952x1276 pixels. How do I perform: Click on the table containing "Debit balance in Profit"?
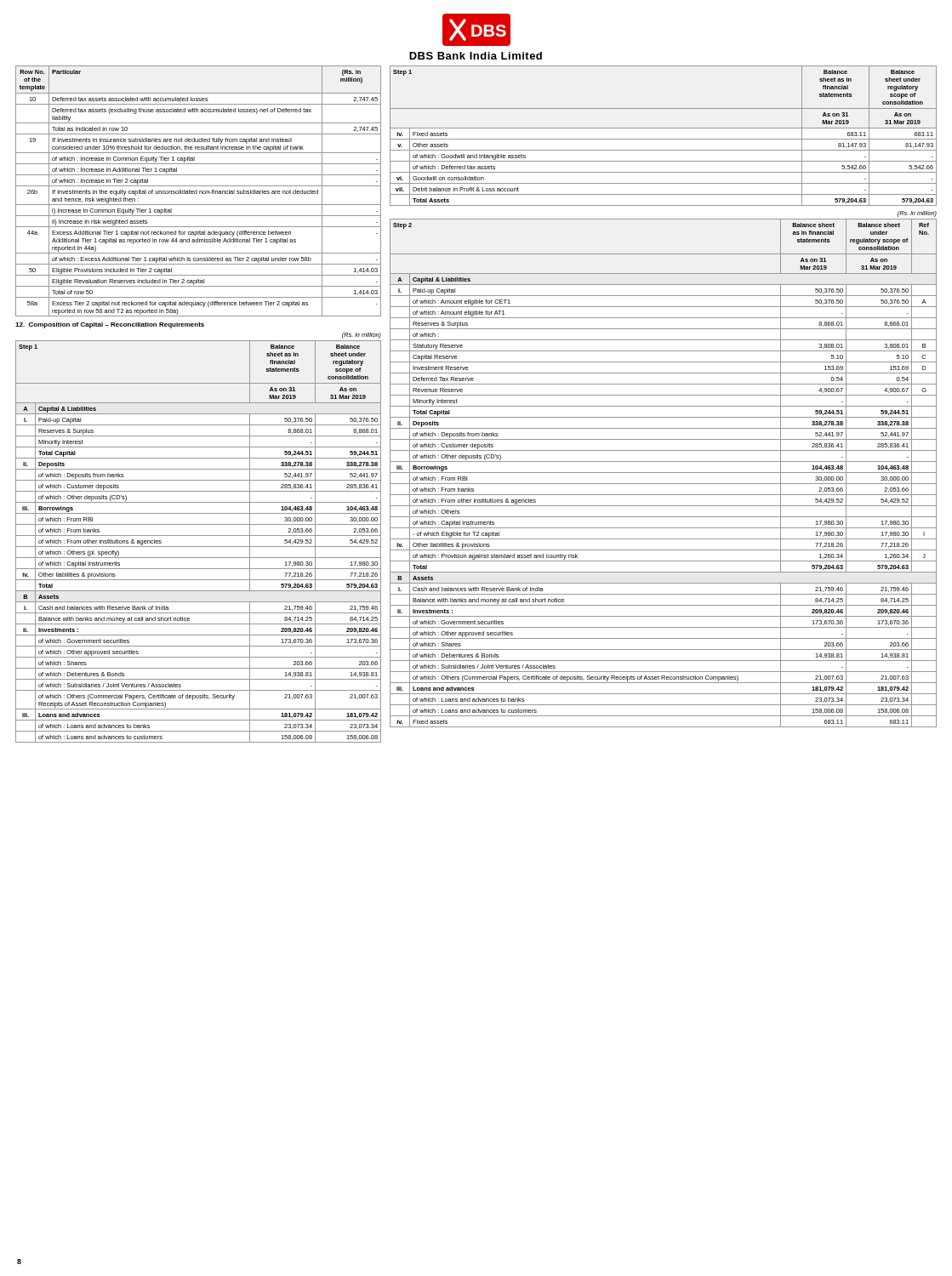(x=663, y=136)
